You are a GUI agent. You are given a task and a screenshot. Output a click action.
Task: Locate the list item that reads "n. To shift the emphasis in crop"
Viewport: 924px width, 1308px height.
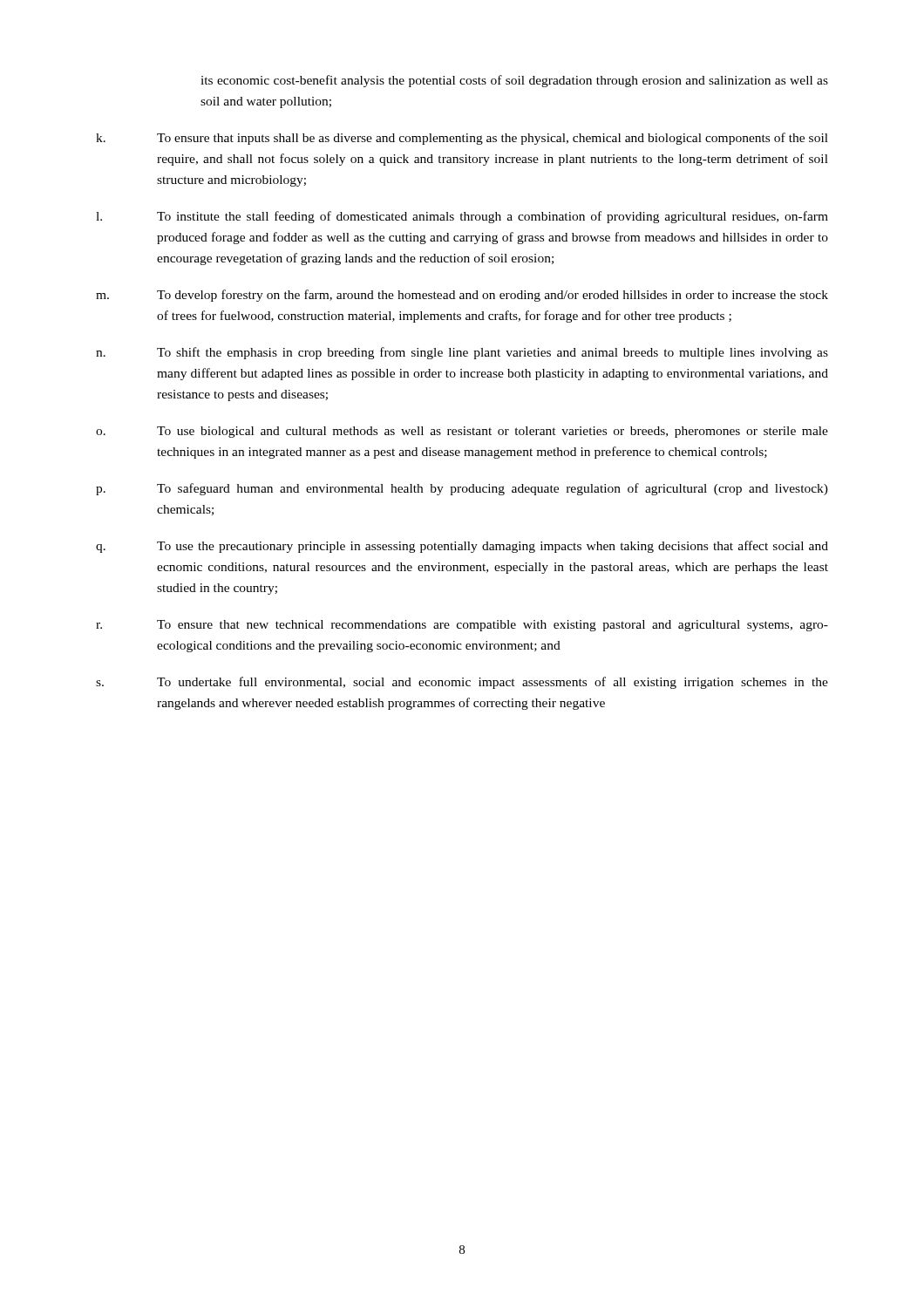click(462, 373)
